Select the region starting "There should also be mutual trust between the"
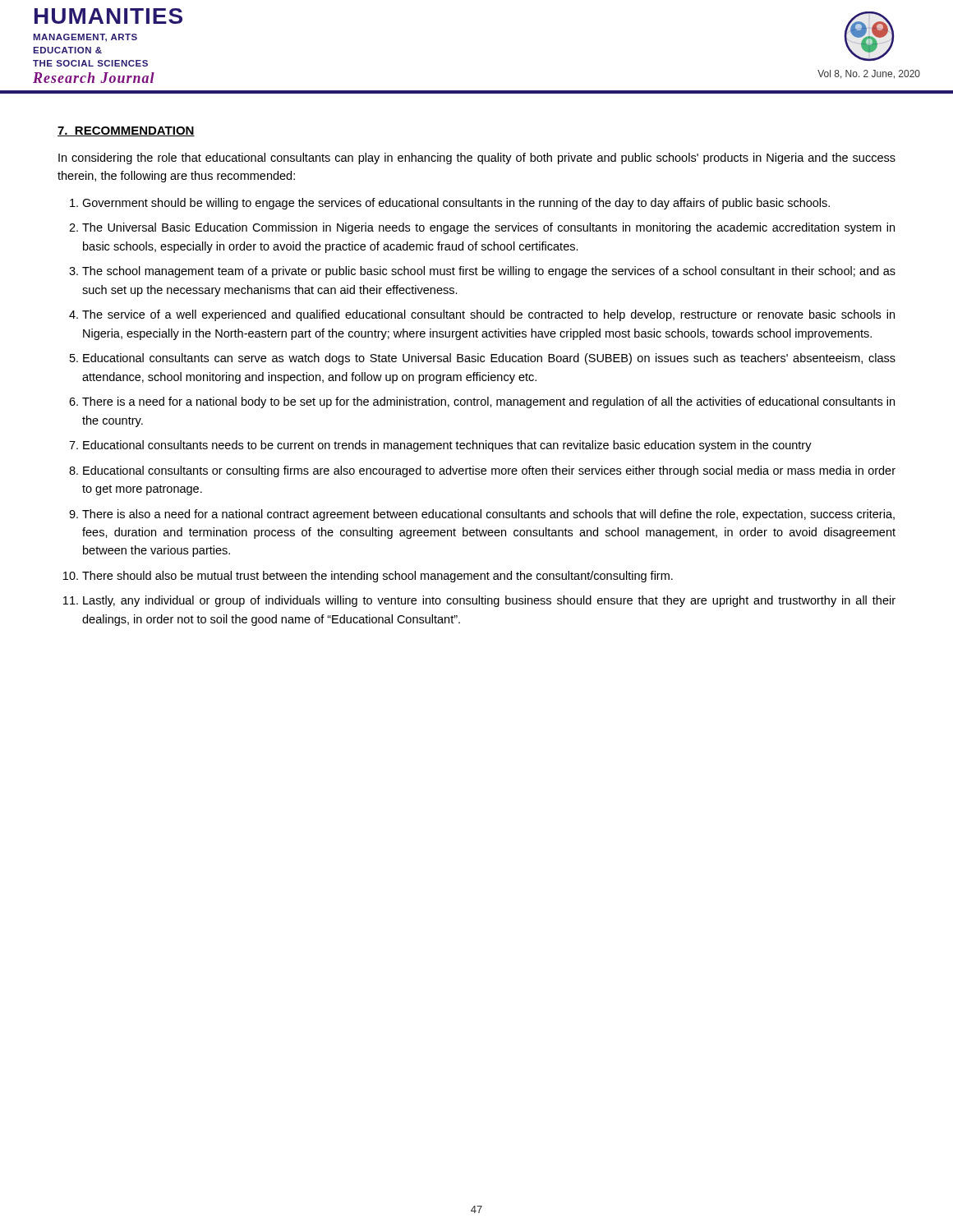This screenshot has height=1232, width=953. click(x=489, y=576)
